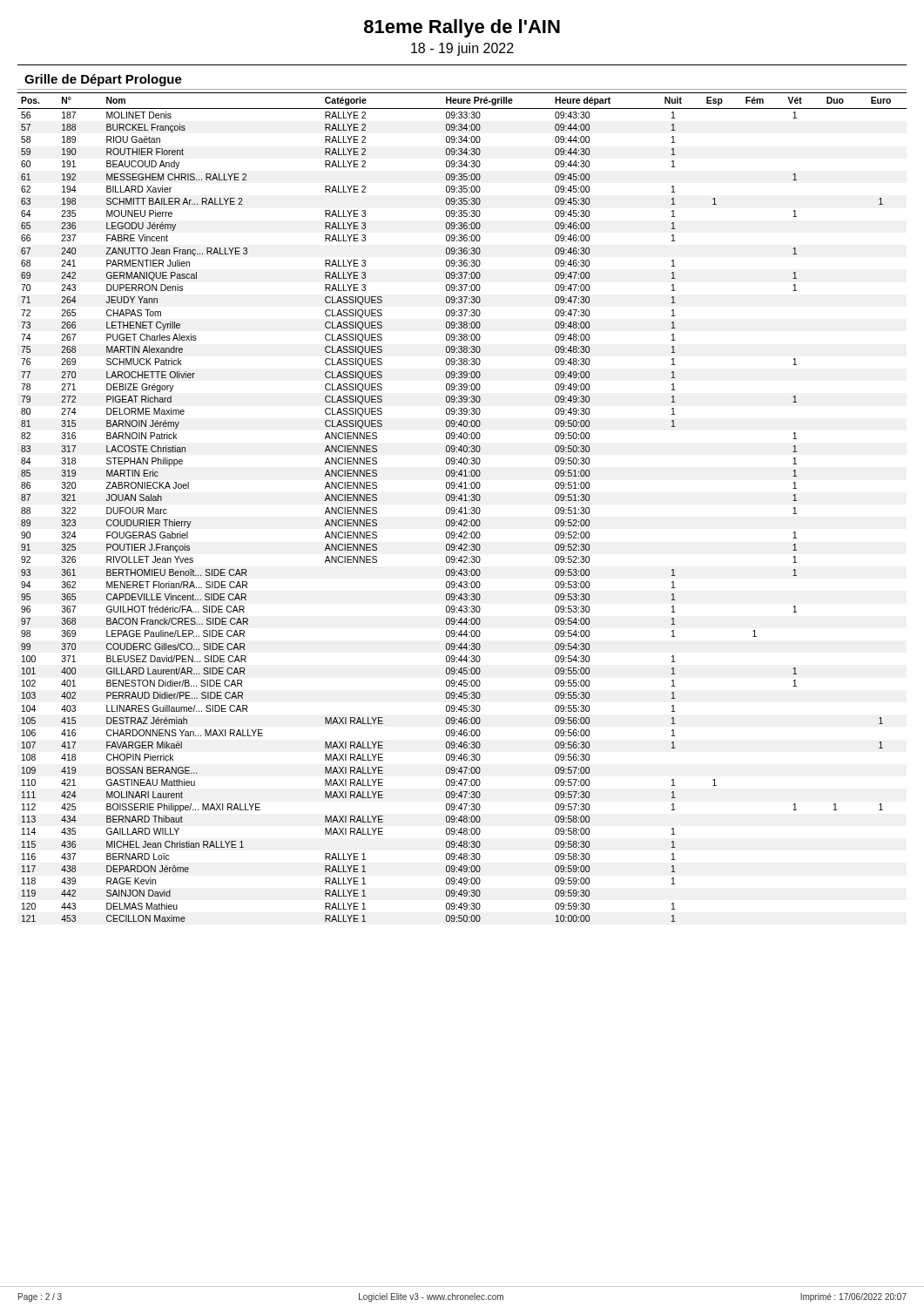Point to "Grille de Départ Prologue"
Image resolution: width=924 pixels, height=1307 pixels.
103,79
